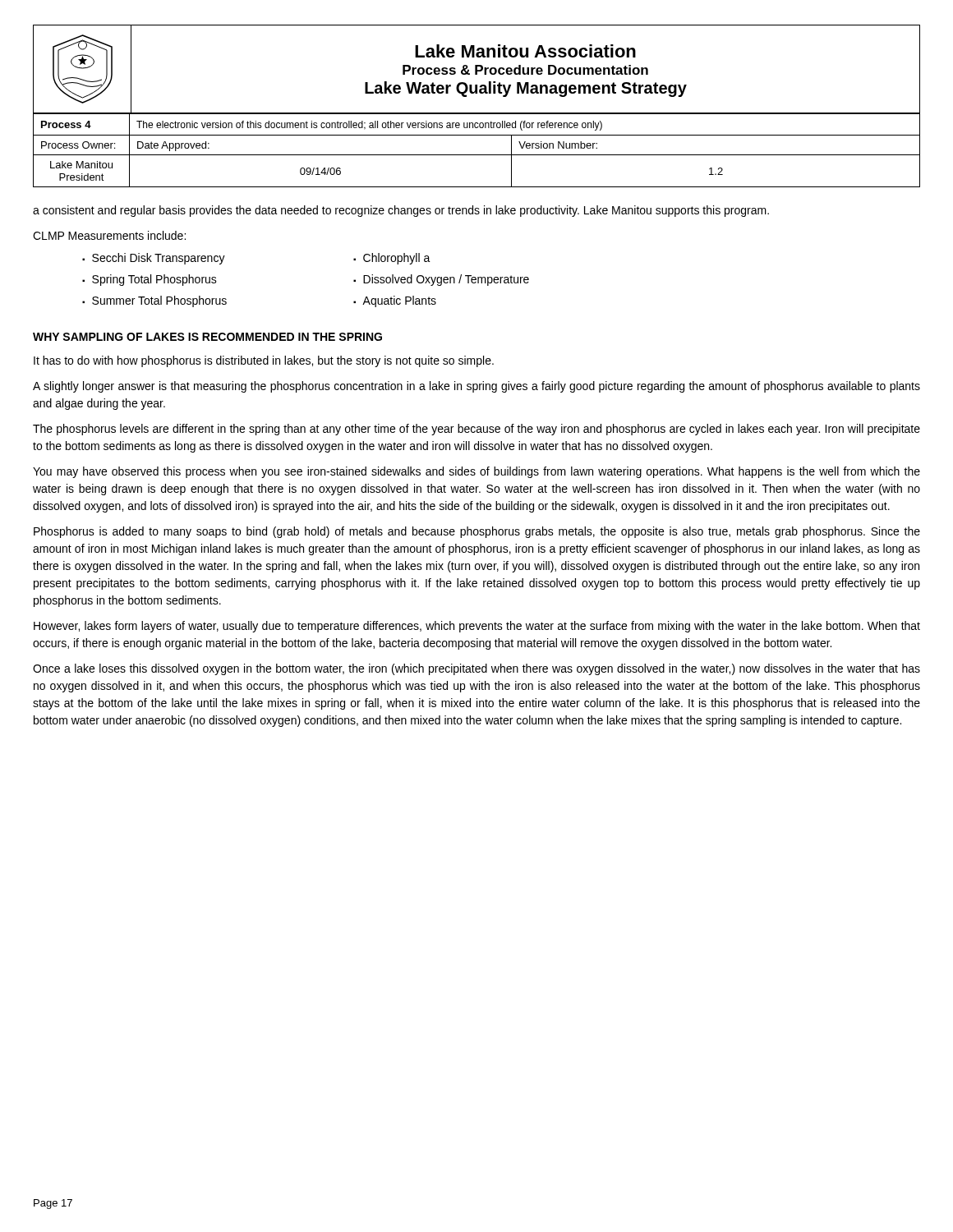Select the region starting "▪ Aquatic Plants"

(395, 301)
